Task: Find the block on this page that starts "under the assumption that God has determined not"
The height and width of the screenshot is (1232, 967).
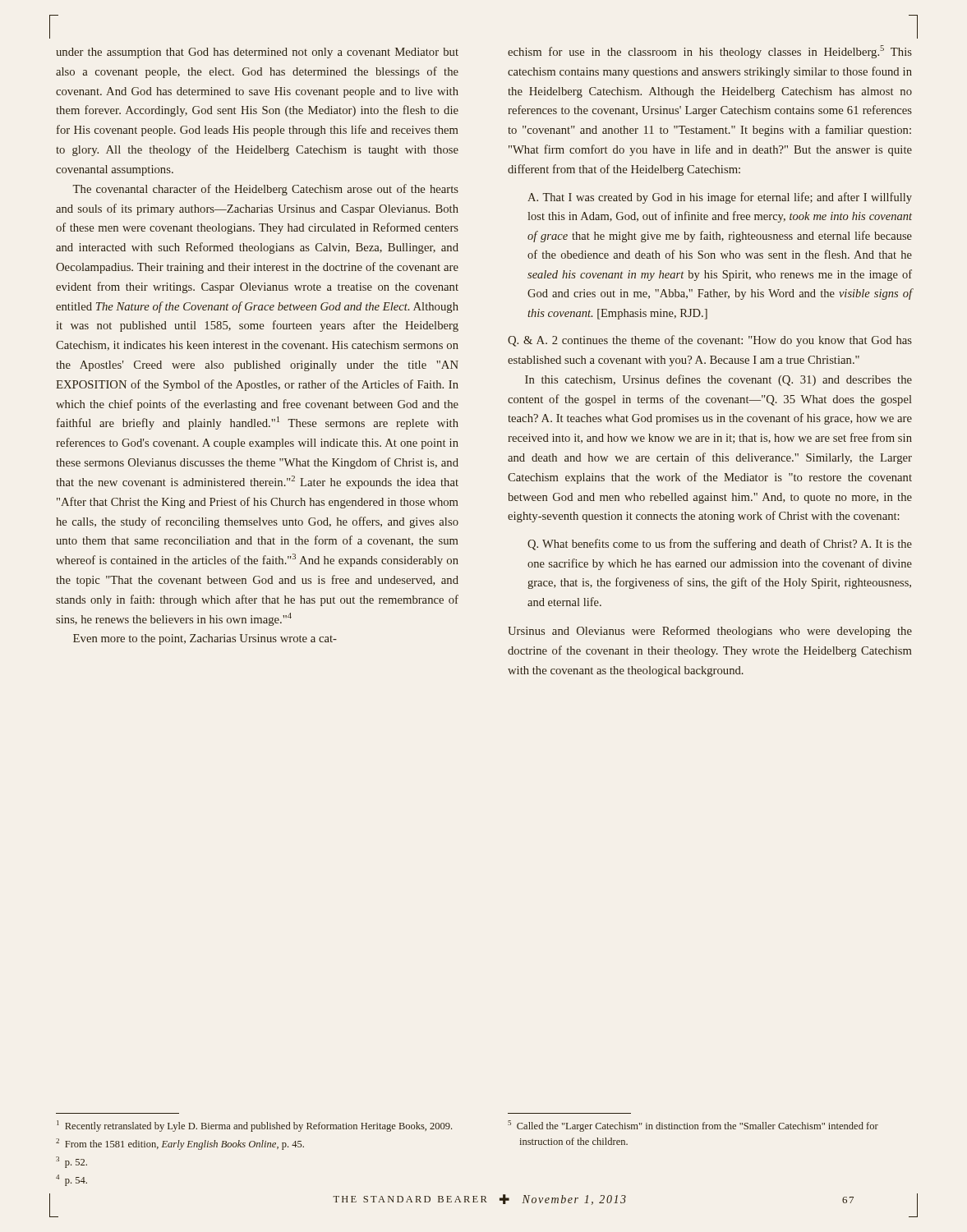Action: (x=257, y=346)
